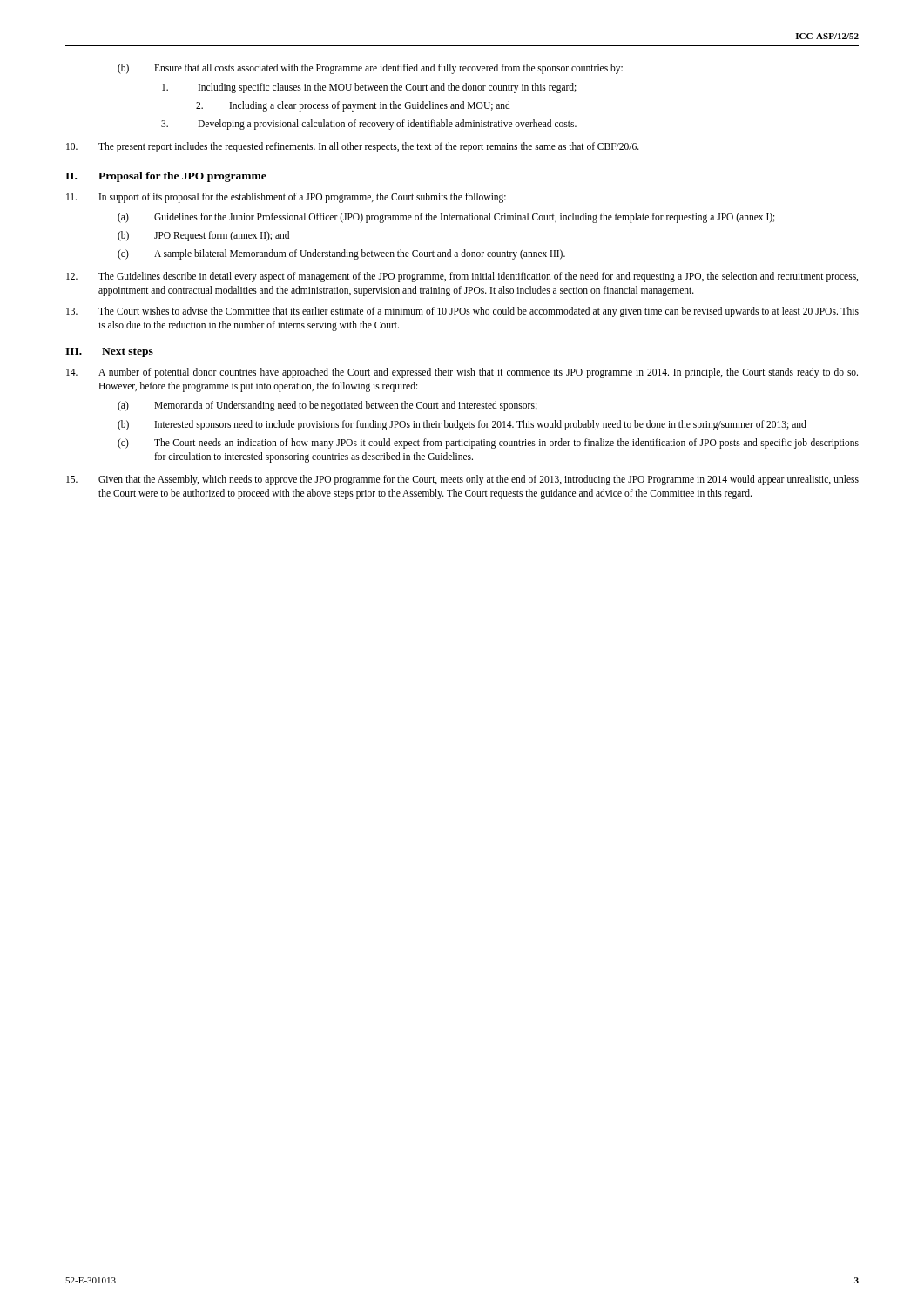The image size is (924, 1307).
Task: Navigate to the passage starting "A number of potential"
Action: (462, 379)
